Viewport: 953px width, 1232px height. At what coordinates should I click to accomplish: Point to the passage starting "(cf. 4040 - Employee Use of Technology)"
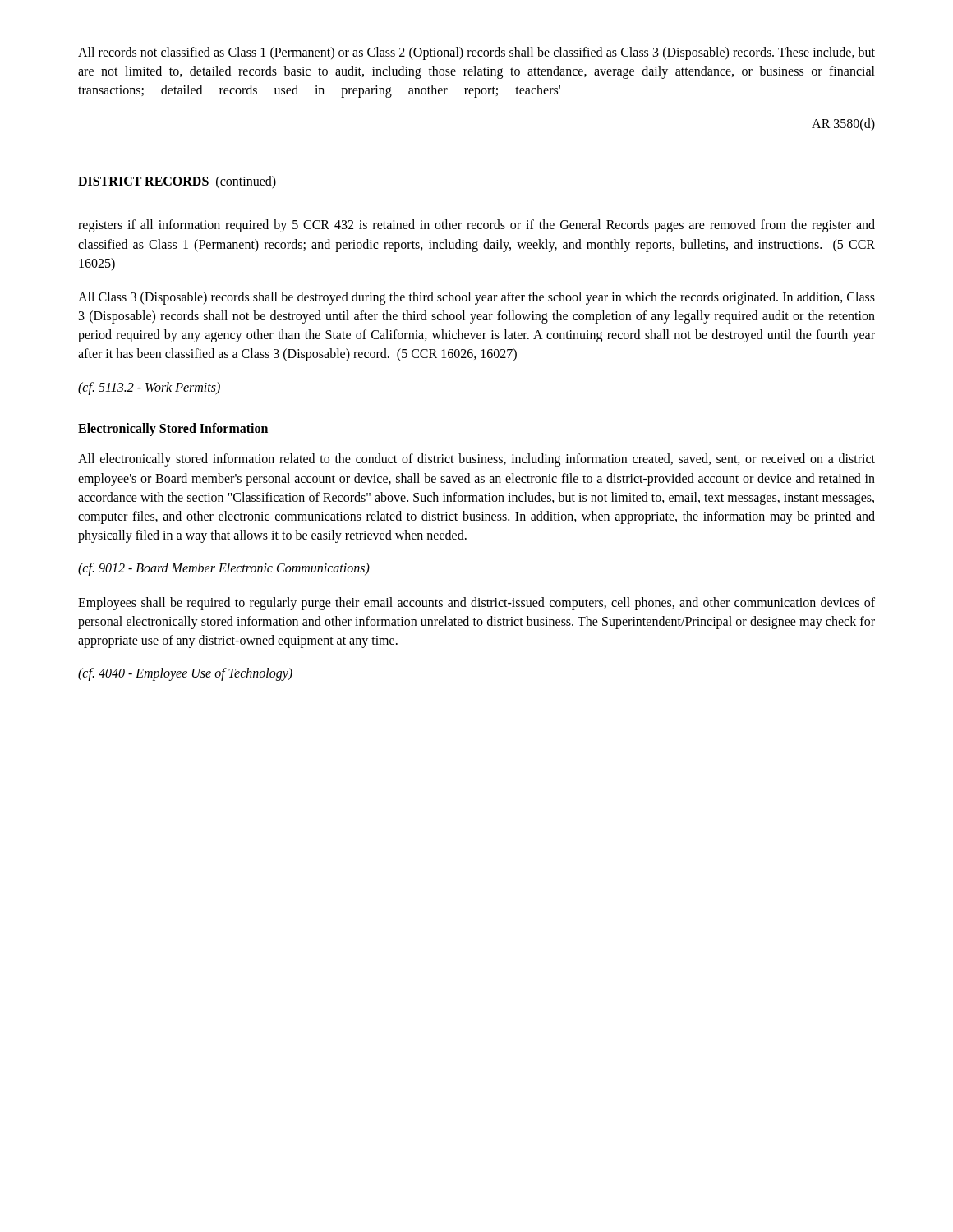click(x=185, y=673)
